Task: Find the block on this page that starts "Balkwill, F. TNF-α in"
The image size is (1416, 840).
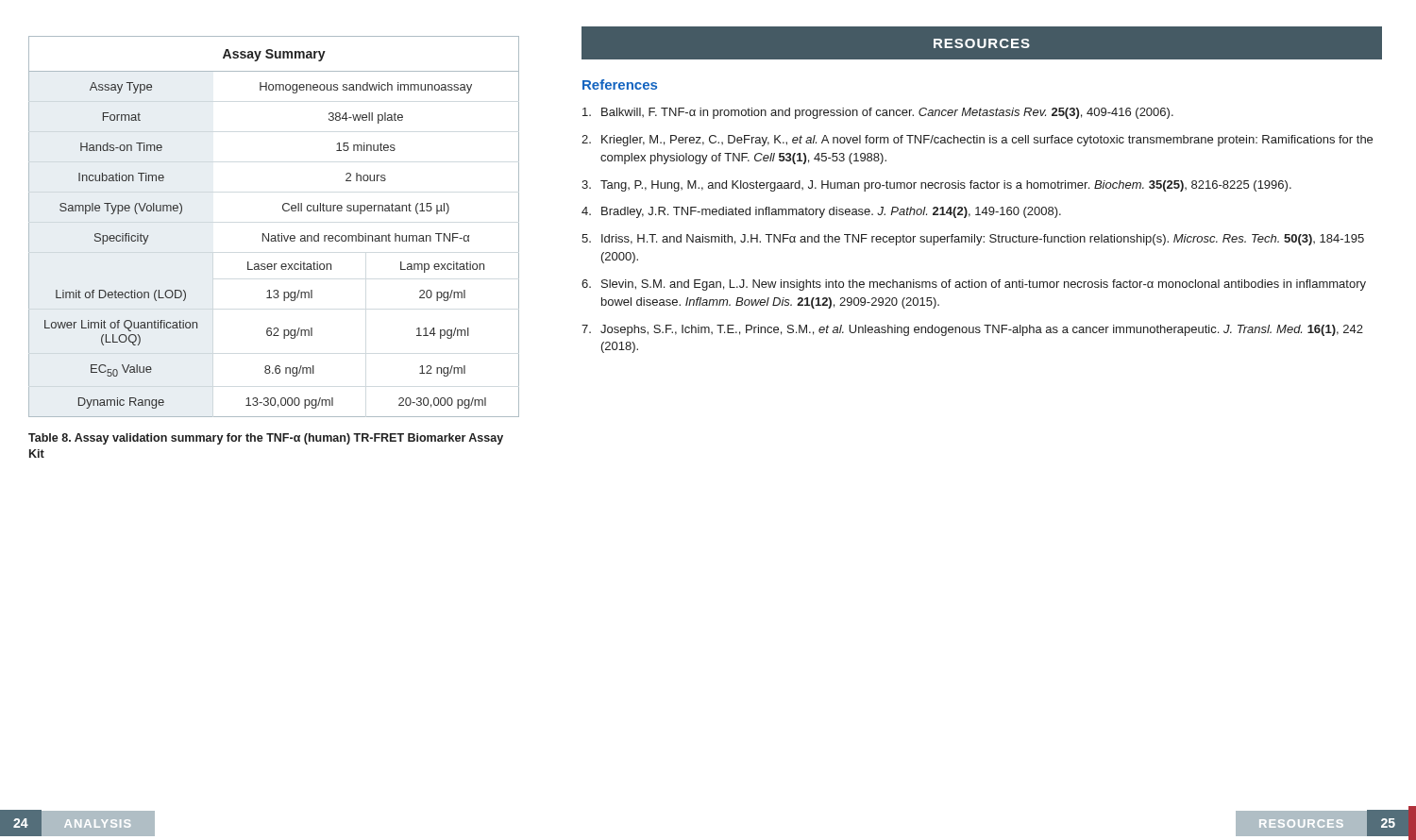Action: [878, 113]
